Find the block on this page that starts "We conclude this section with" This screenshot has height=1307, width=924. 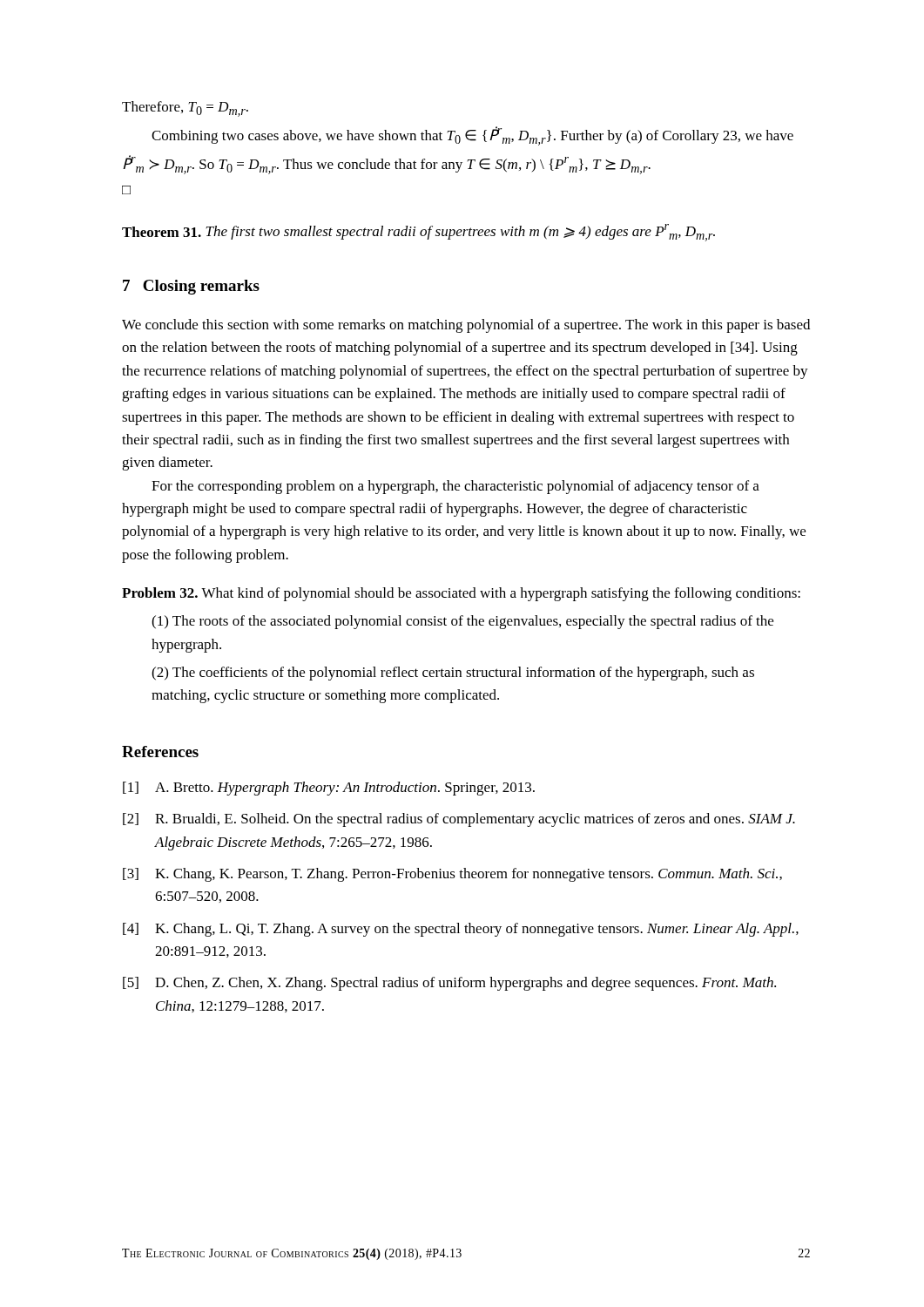(x=466, y=394)
